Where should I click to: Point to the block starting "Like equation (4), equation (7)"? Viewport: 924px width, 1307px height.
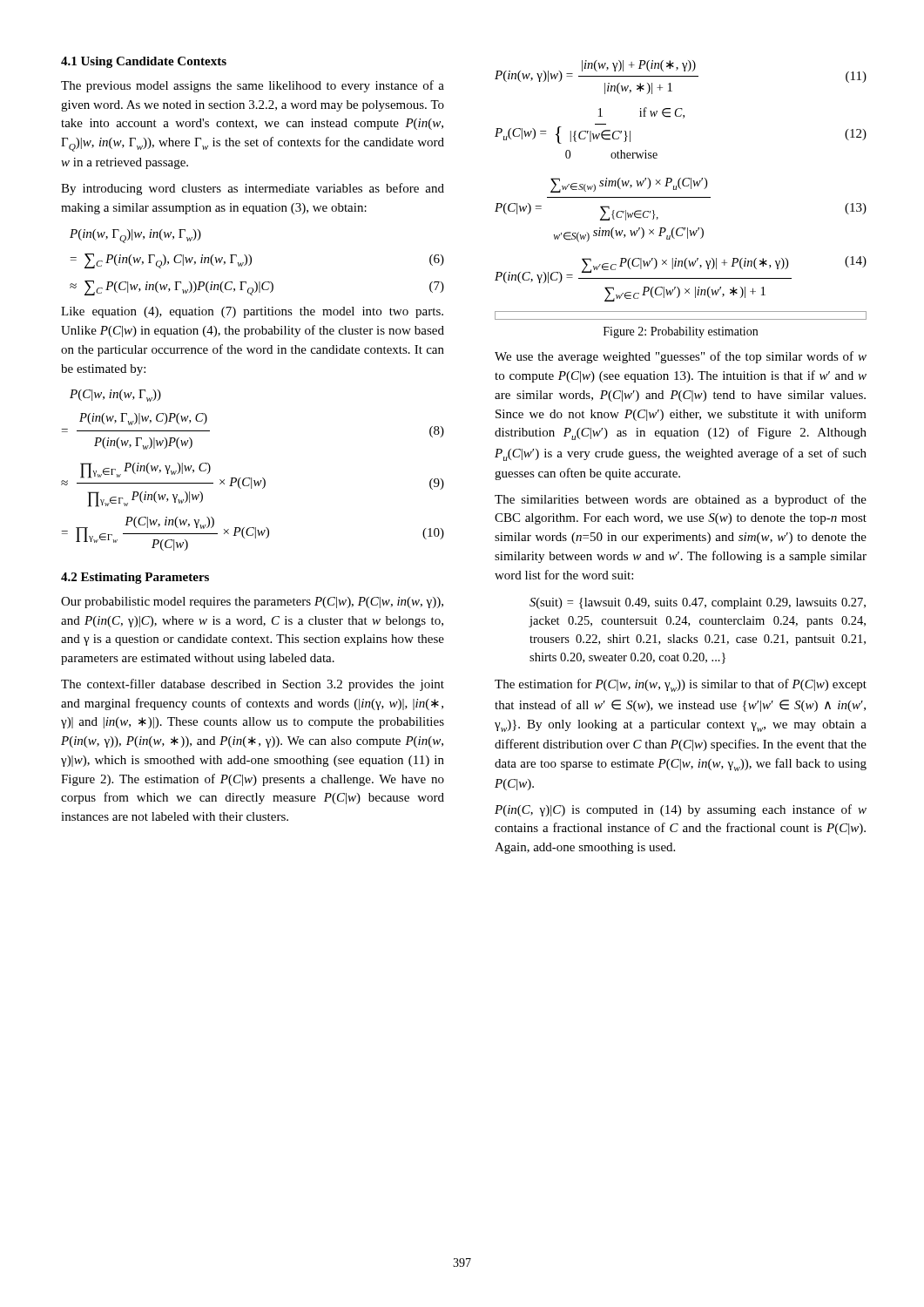pos(253,341)
